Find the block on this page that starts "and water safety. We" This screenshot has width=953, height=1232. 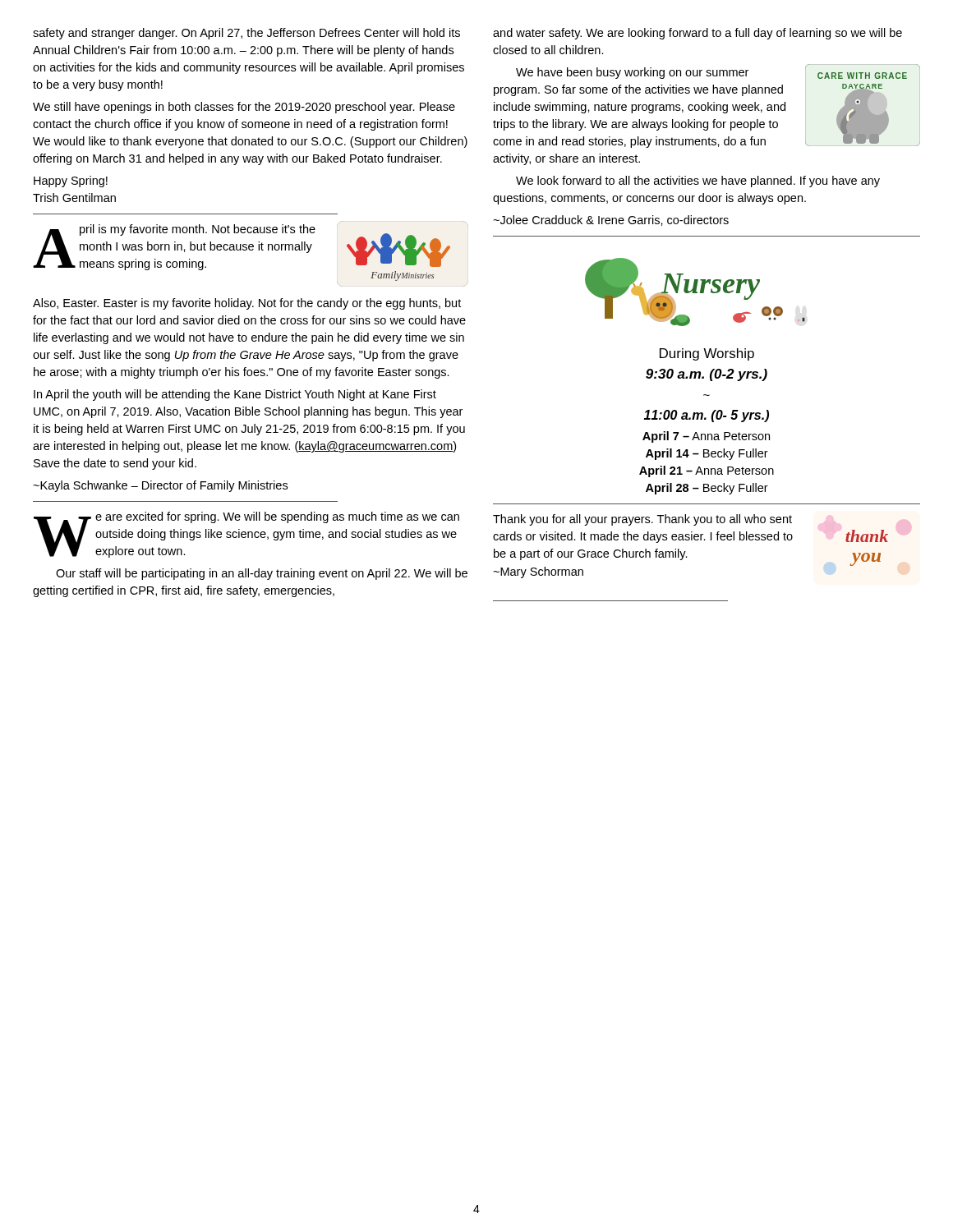point(707,42)
